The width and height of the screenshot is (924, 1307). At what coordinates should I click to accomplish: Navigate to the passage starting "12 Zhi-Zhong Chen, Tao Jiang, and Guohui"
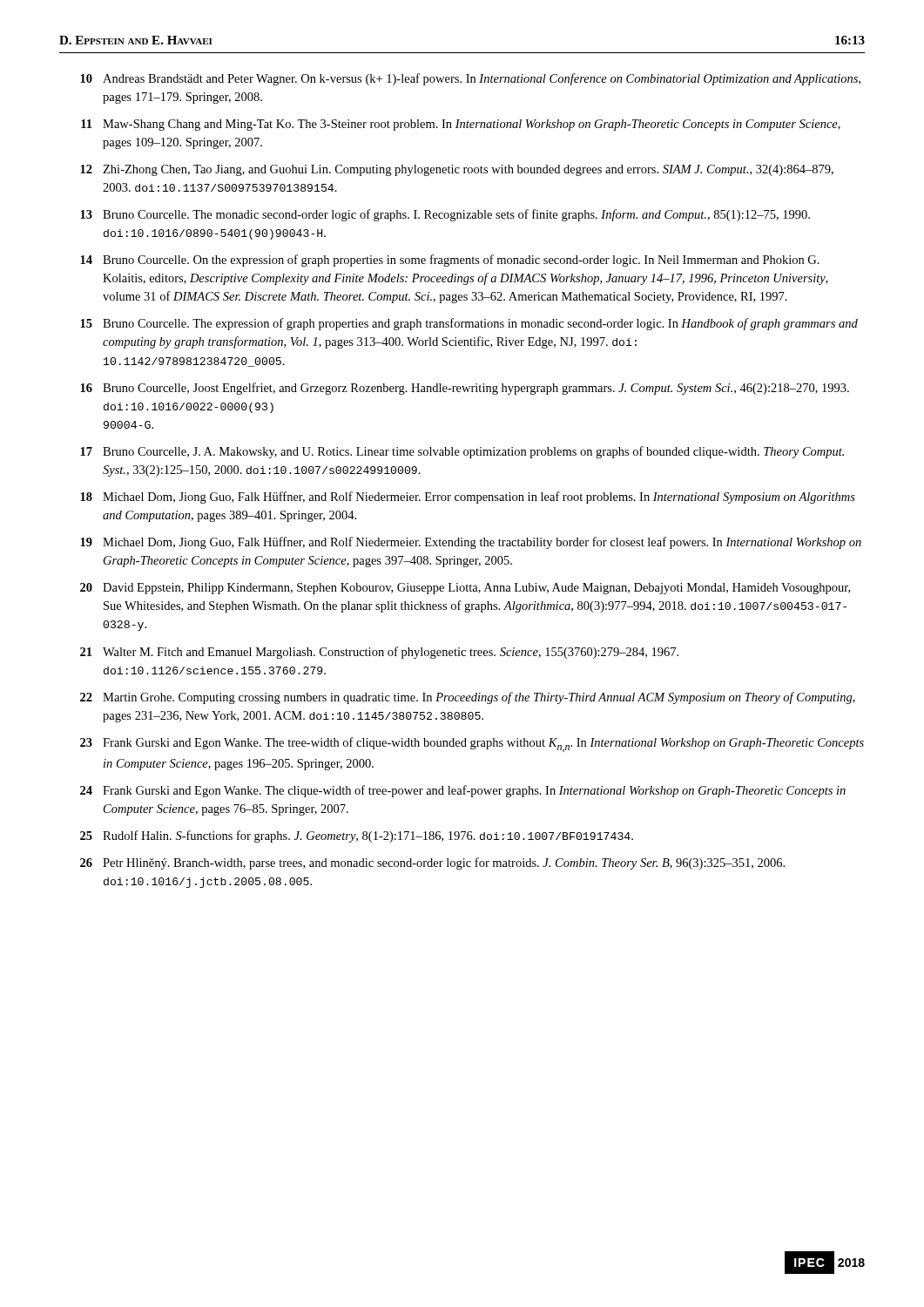[x=462, y=179]
